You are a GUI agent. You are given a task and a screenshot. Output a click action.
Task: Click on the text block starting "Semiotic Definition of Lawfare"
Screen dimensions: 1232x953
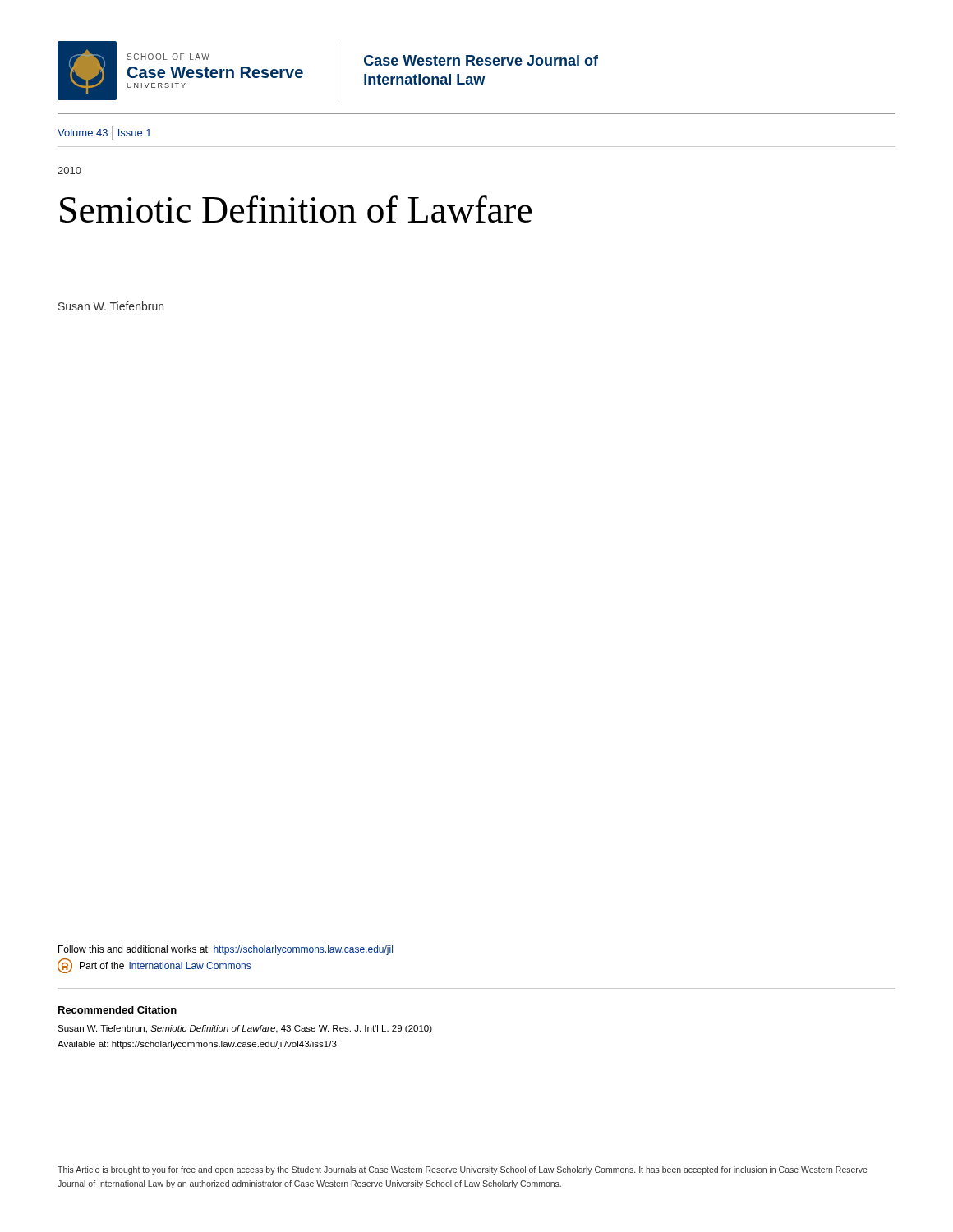point(295,210)
